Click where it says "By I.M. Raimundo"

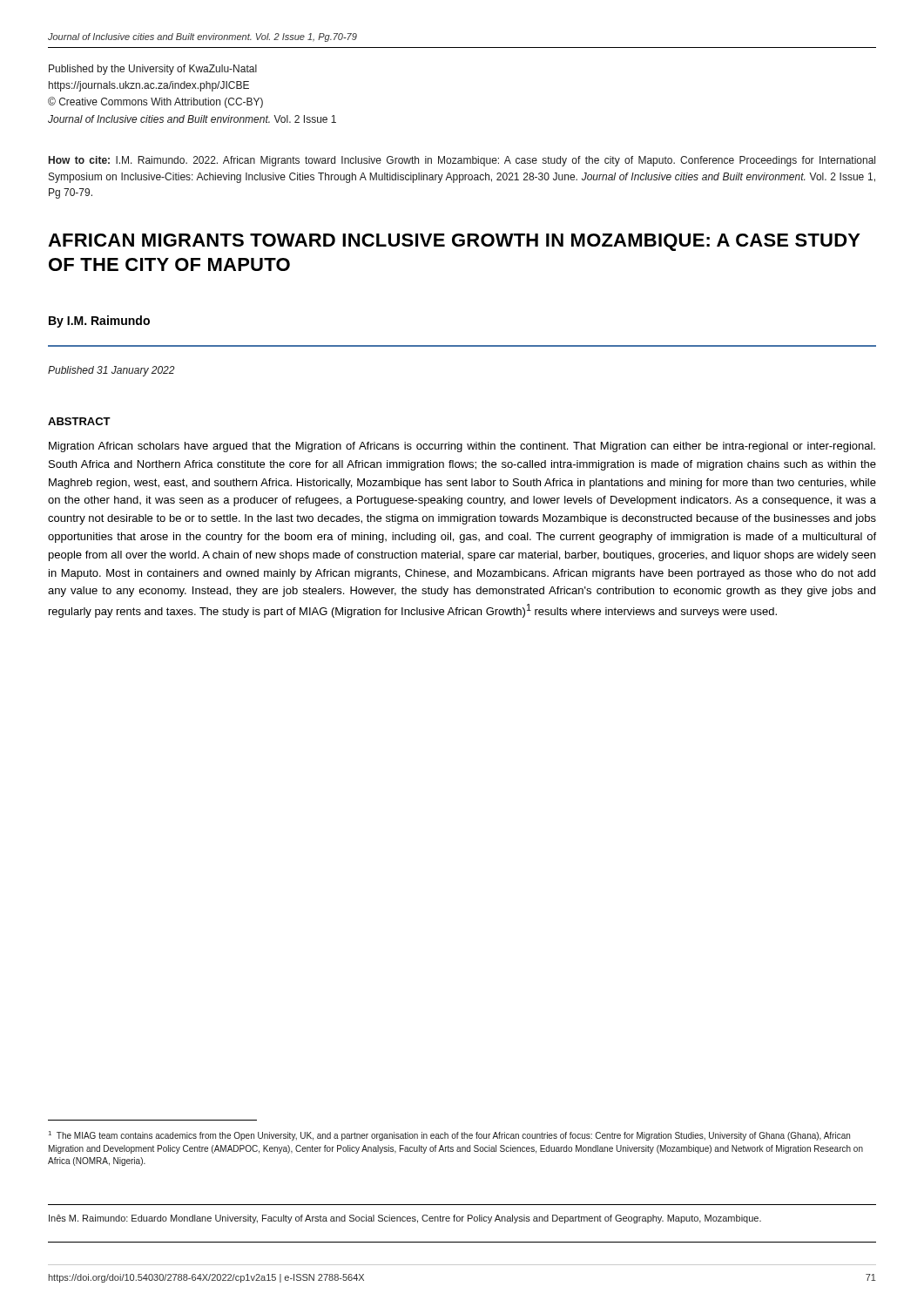99,322
